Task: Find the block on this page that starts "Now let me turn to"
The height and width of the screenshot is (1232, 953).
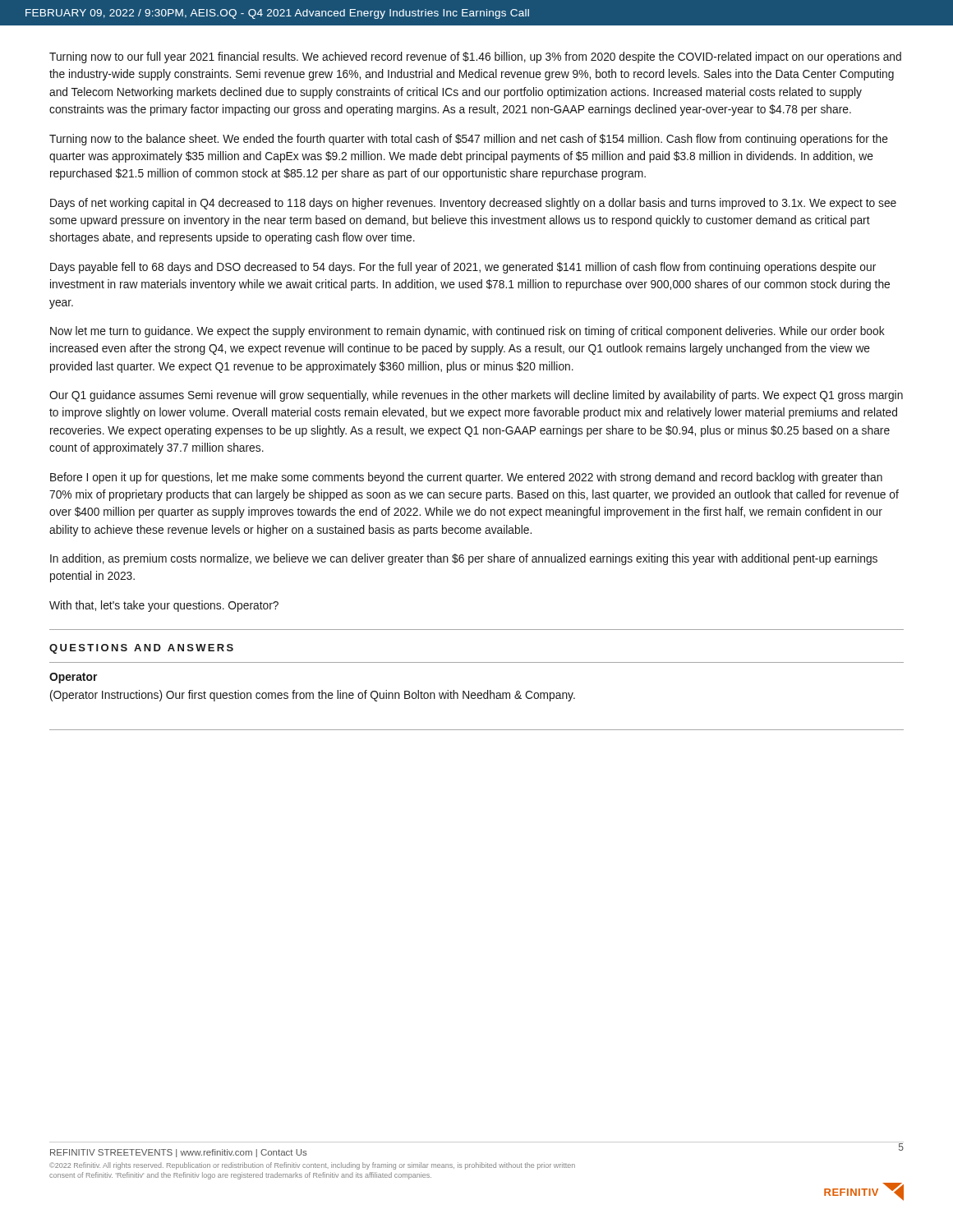Action: [x=467, y=349]
